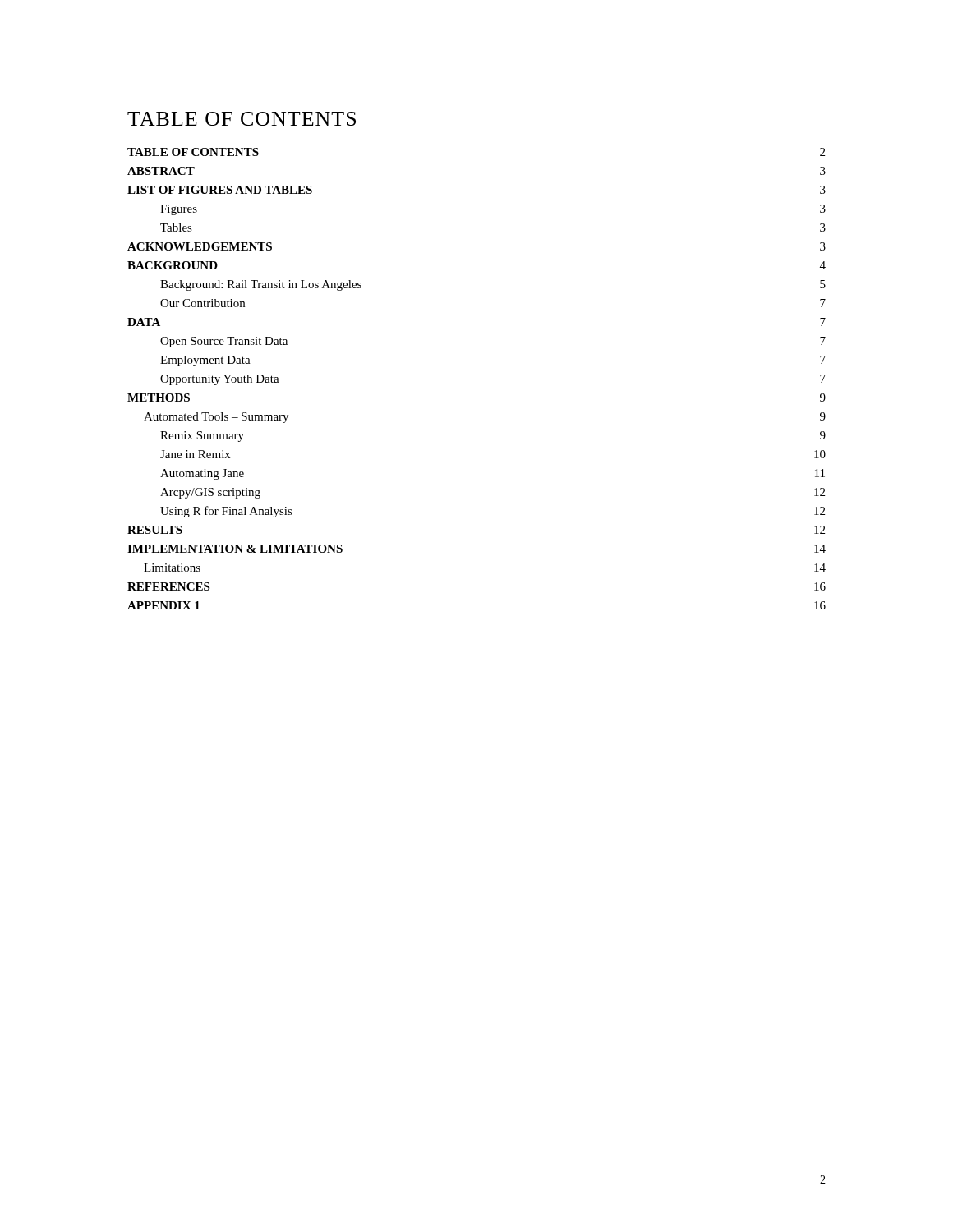Select the list item with the text "Limitations 14"
953x1232 pixels.
(166, 567)
